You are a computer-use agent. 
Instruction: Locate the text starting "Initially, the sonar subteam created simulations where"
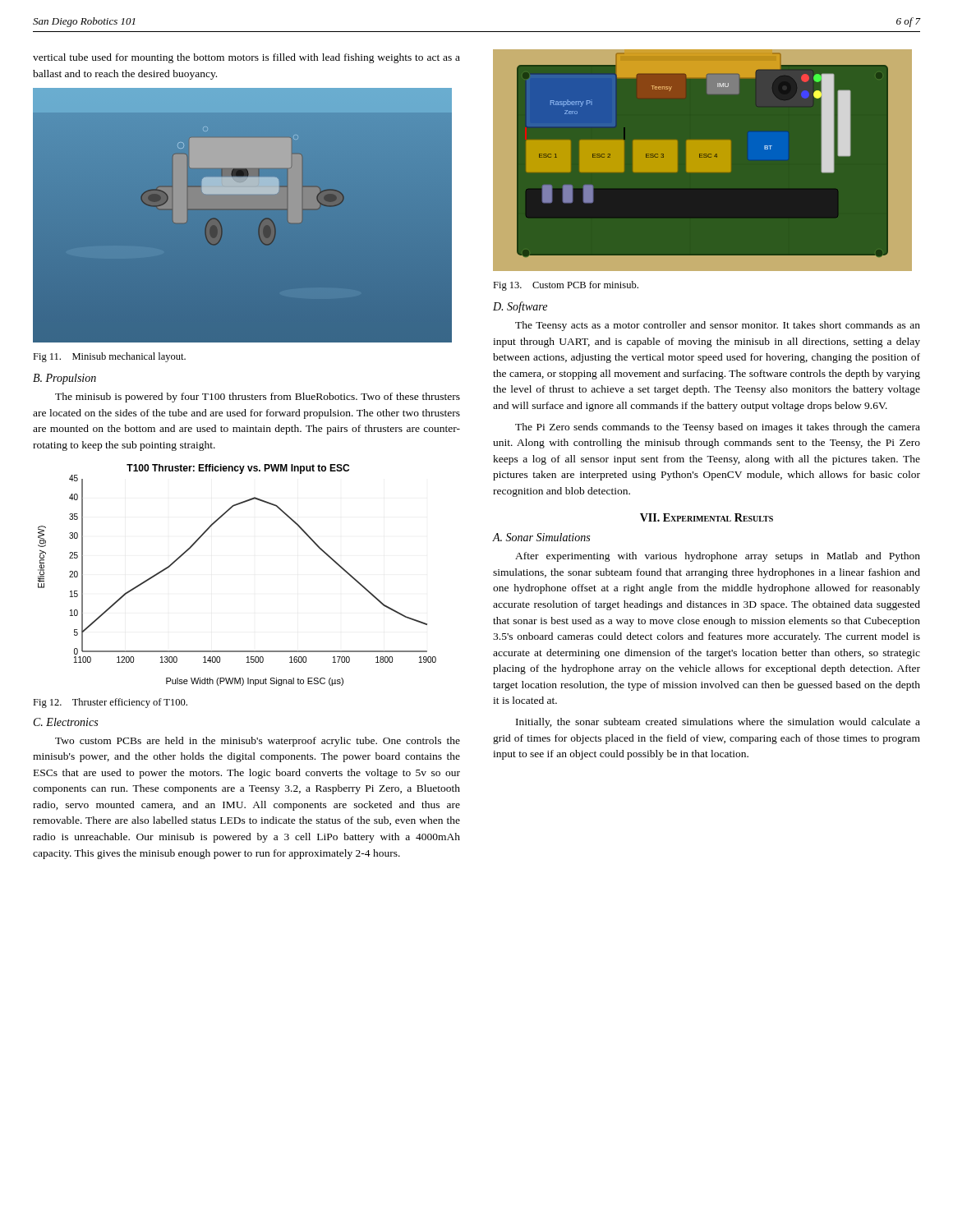707,738
